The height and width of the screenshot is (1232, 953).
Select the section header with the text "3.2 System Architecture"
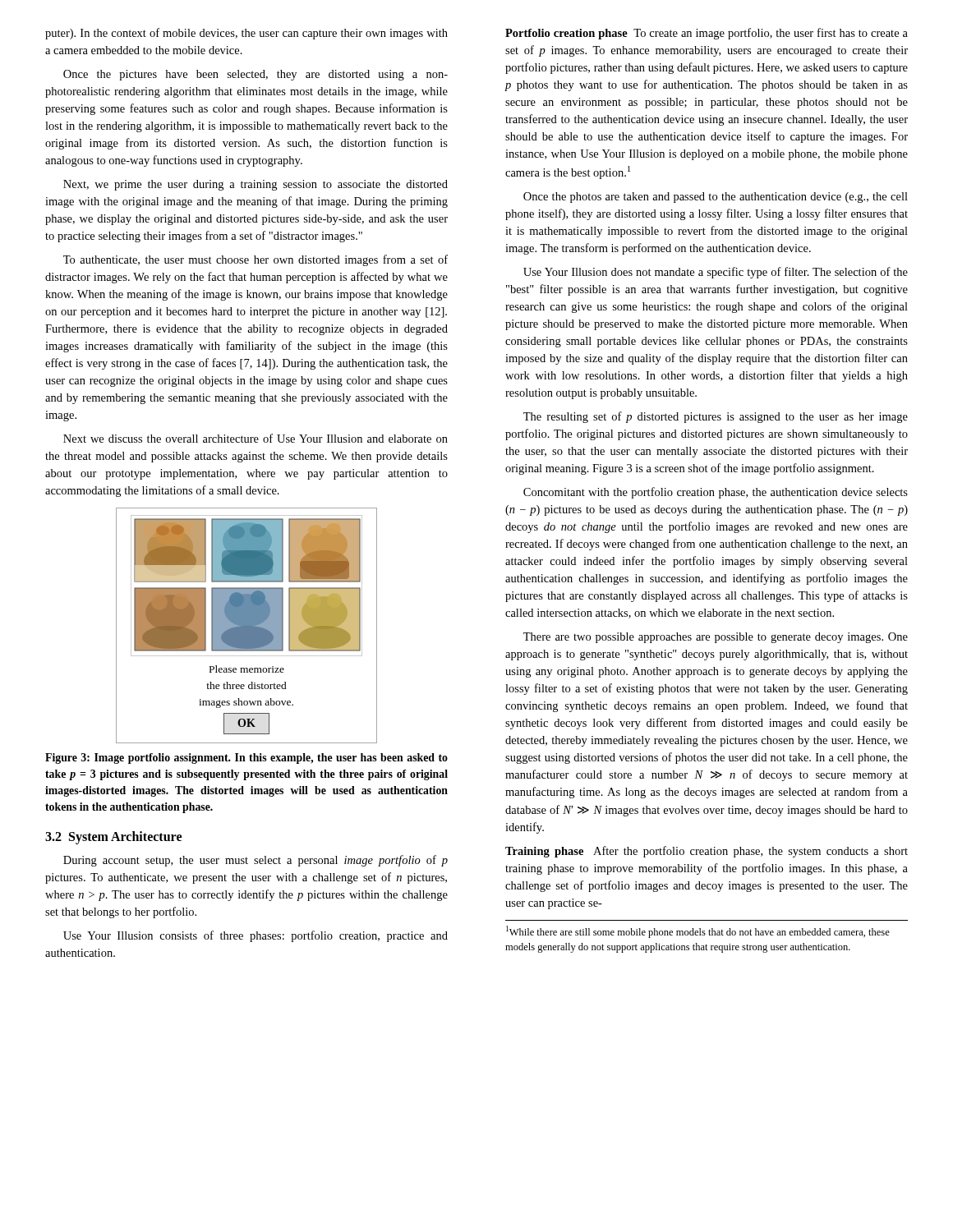(113, 838)
